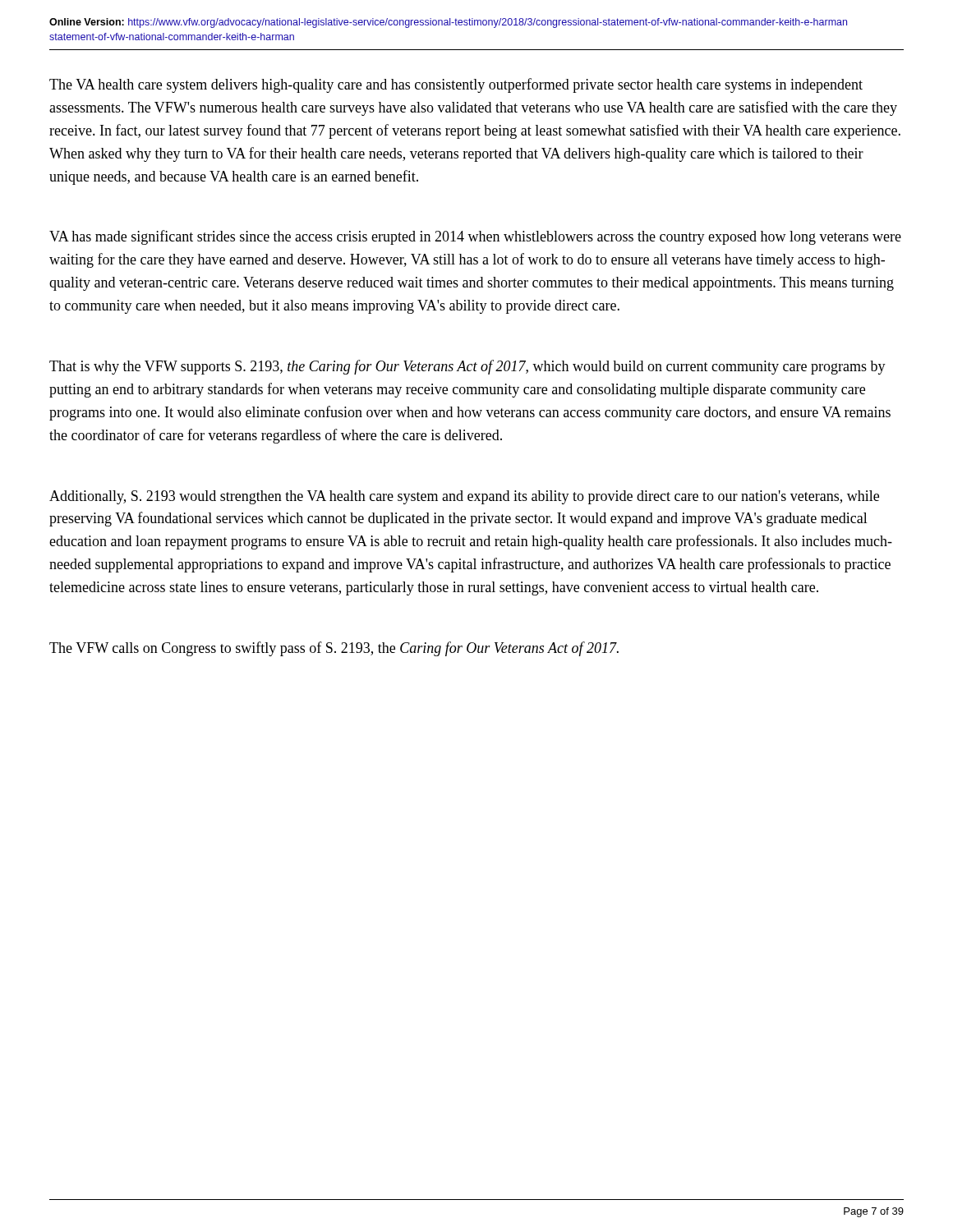This screenshot has width=953, height=1232.
Task: Locate the region starting "VA has made"
Action: coord(475,271)
